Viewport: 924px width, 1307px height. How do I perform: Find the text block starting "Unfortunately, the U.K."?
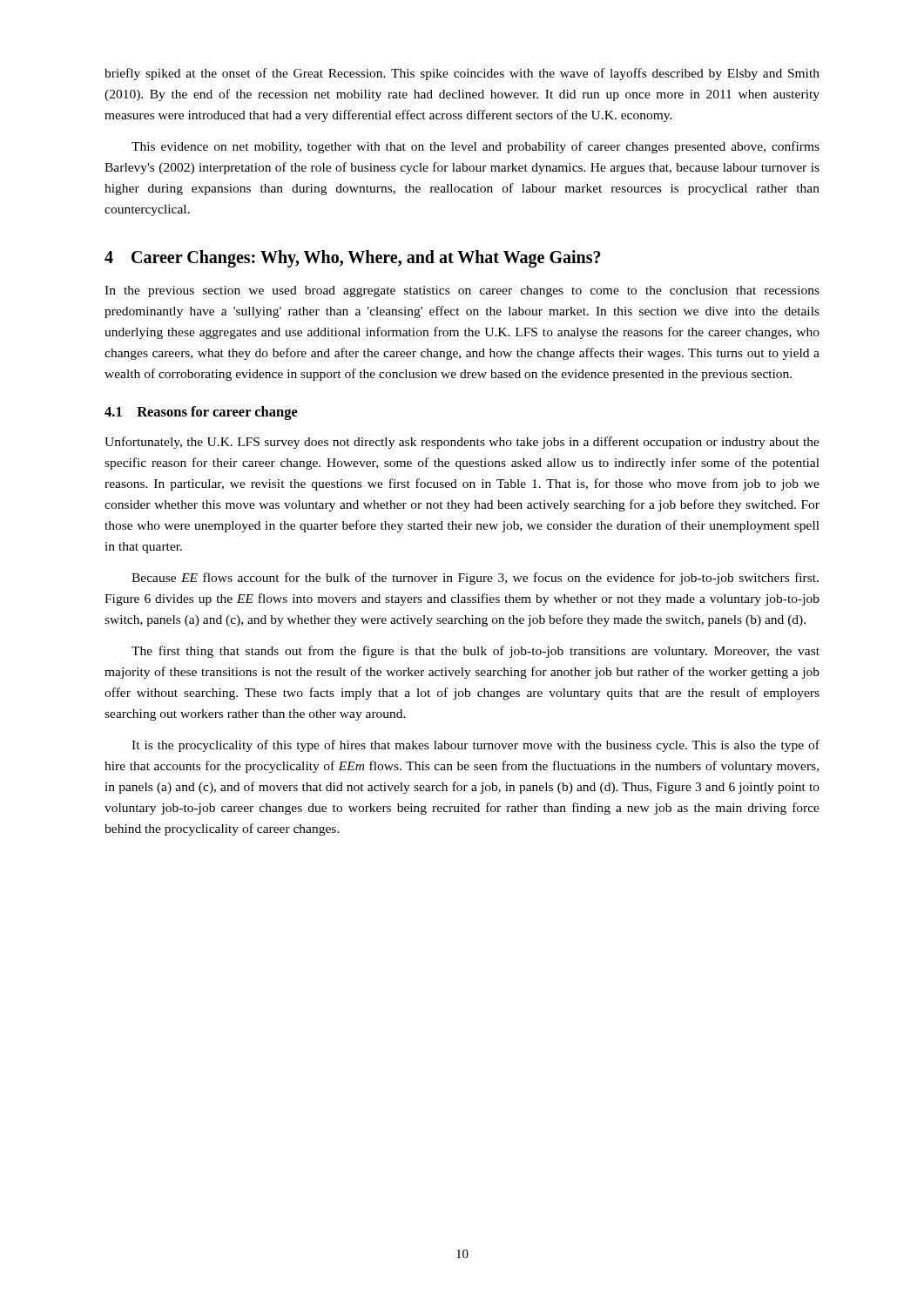click(x=462, y=494)
